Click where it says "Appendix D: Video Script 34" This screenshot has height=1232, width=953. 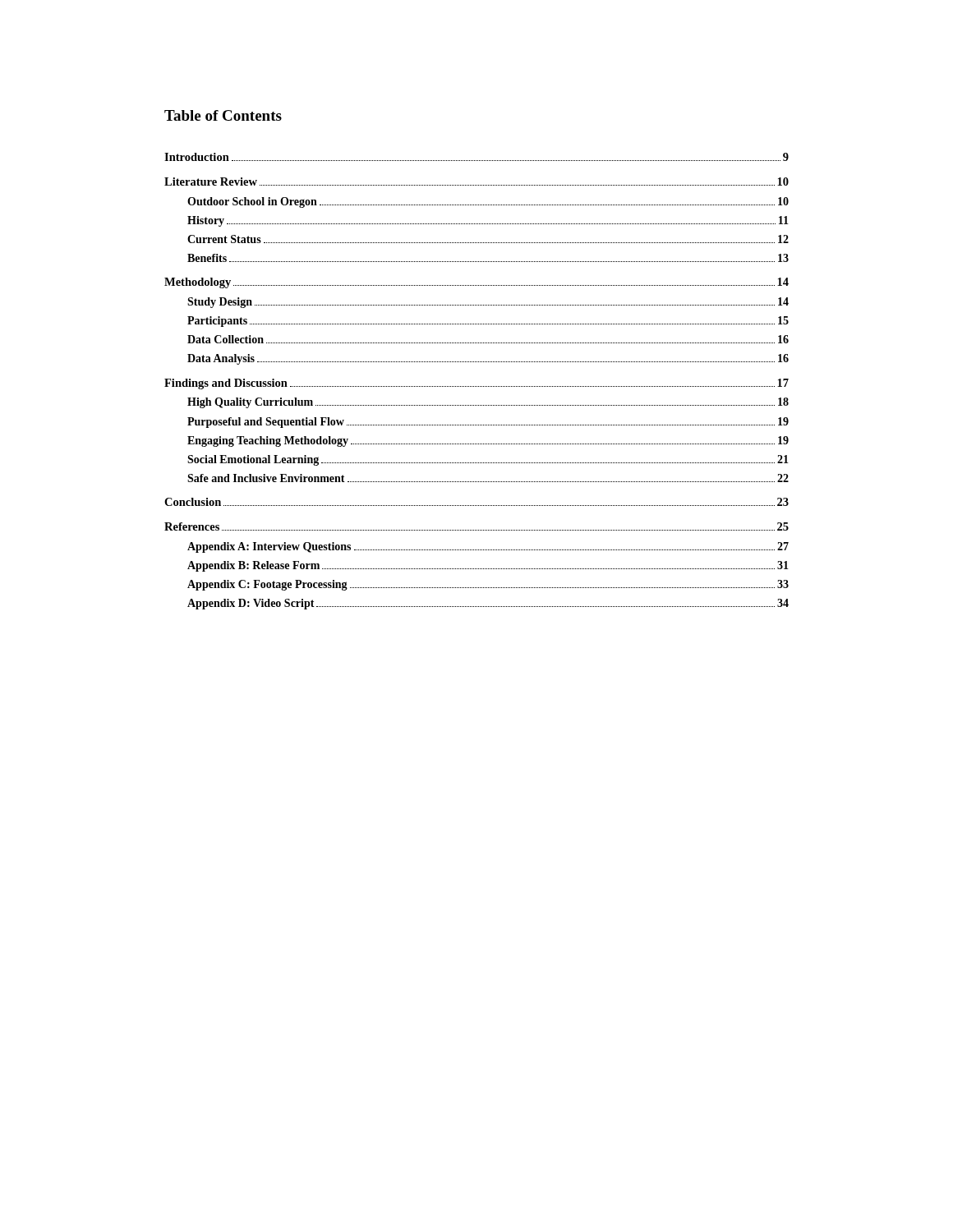coord(488,603)
